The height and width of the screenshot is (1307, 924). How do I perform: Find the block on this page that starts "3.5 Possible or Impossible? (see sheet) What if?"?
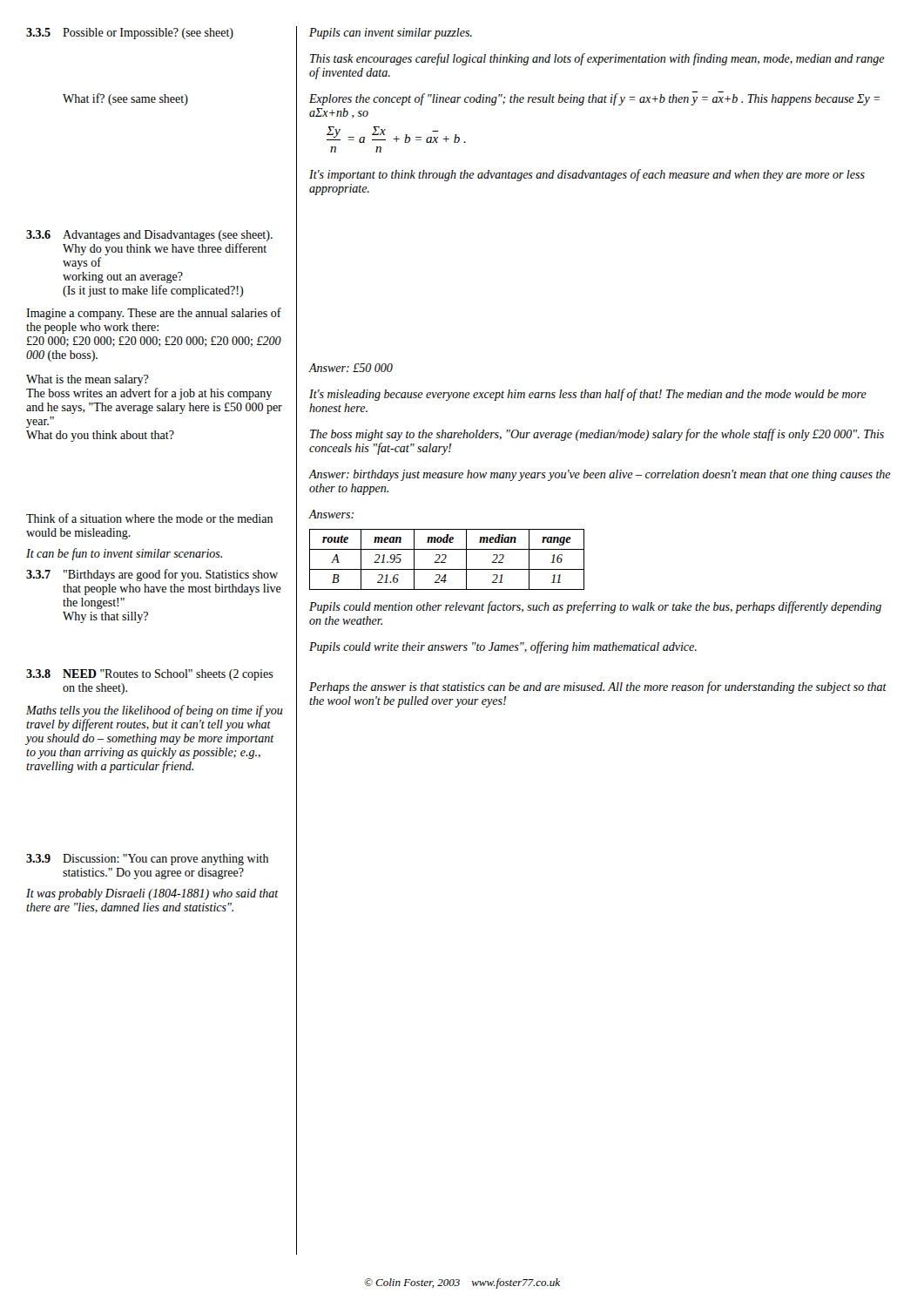130,34
